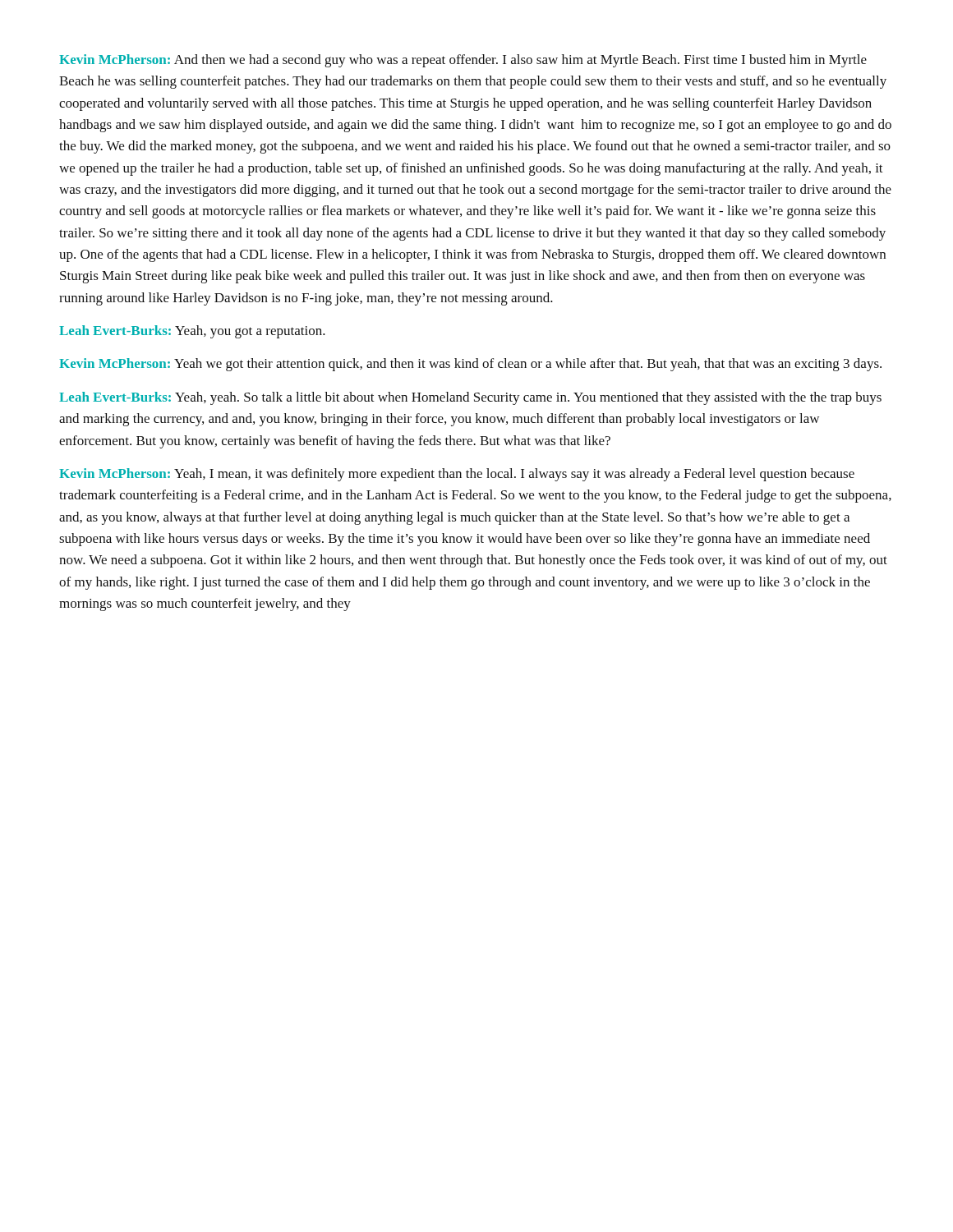Locate the block starting "Leah Evert-Burks: Yeah, yeah. So"
Screen dimensions: 1232x953
(x=471, y=419)
